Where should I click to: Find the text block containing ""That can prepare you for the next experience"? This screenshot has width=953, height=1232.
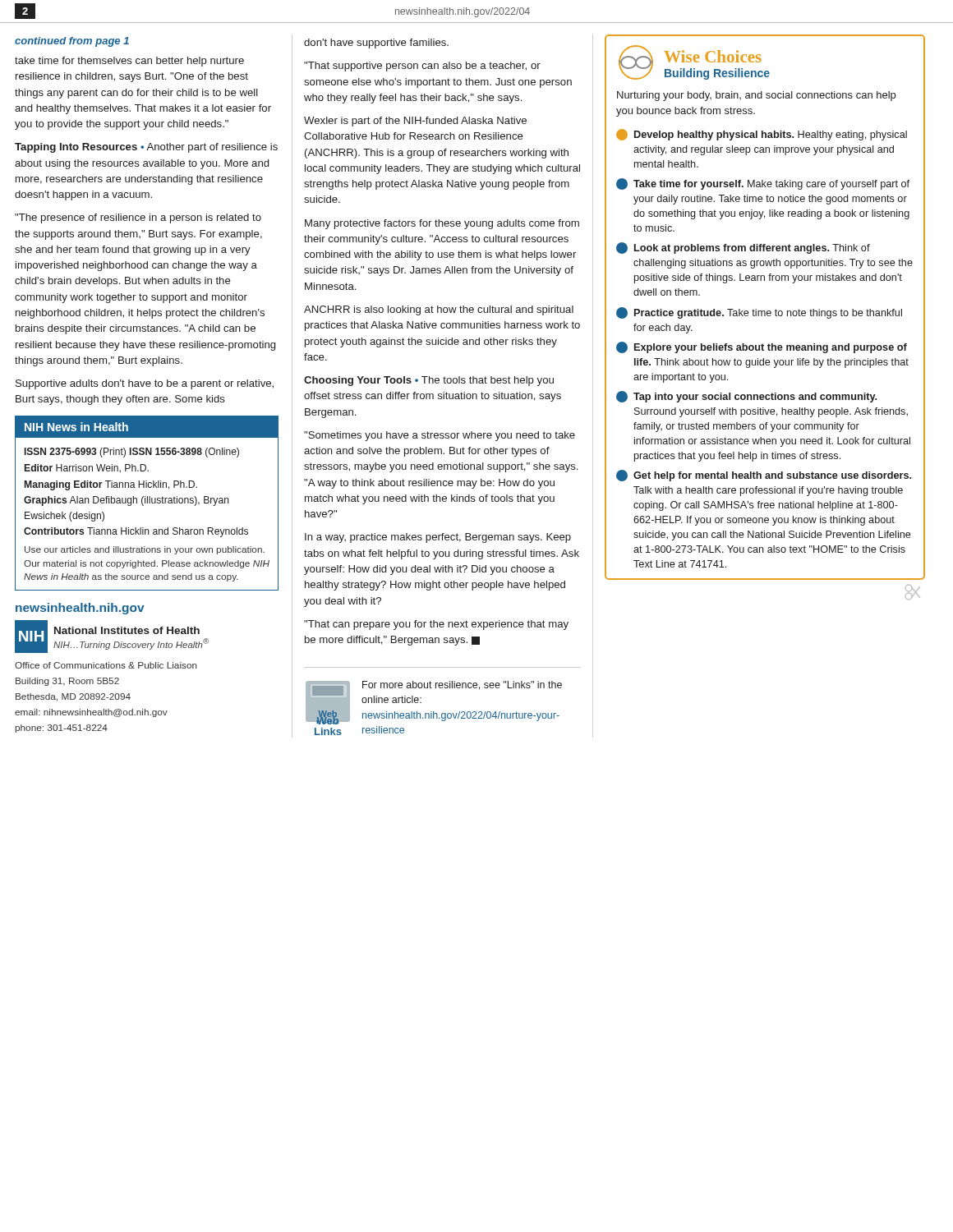click(436, 632)
